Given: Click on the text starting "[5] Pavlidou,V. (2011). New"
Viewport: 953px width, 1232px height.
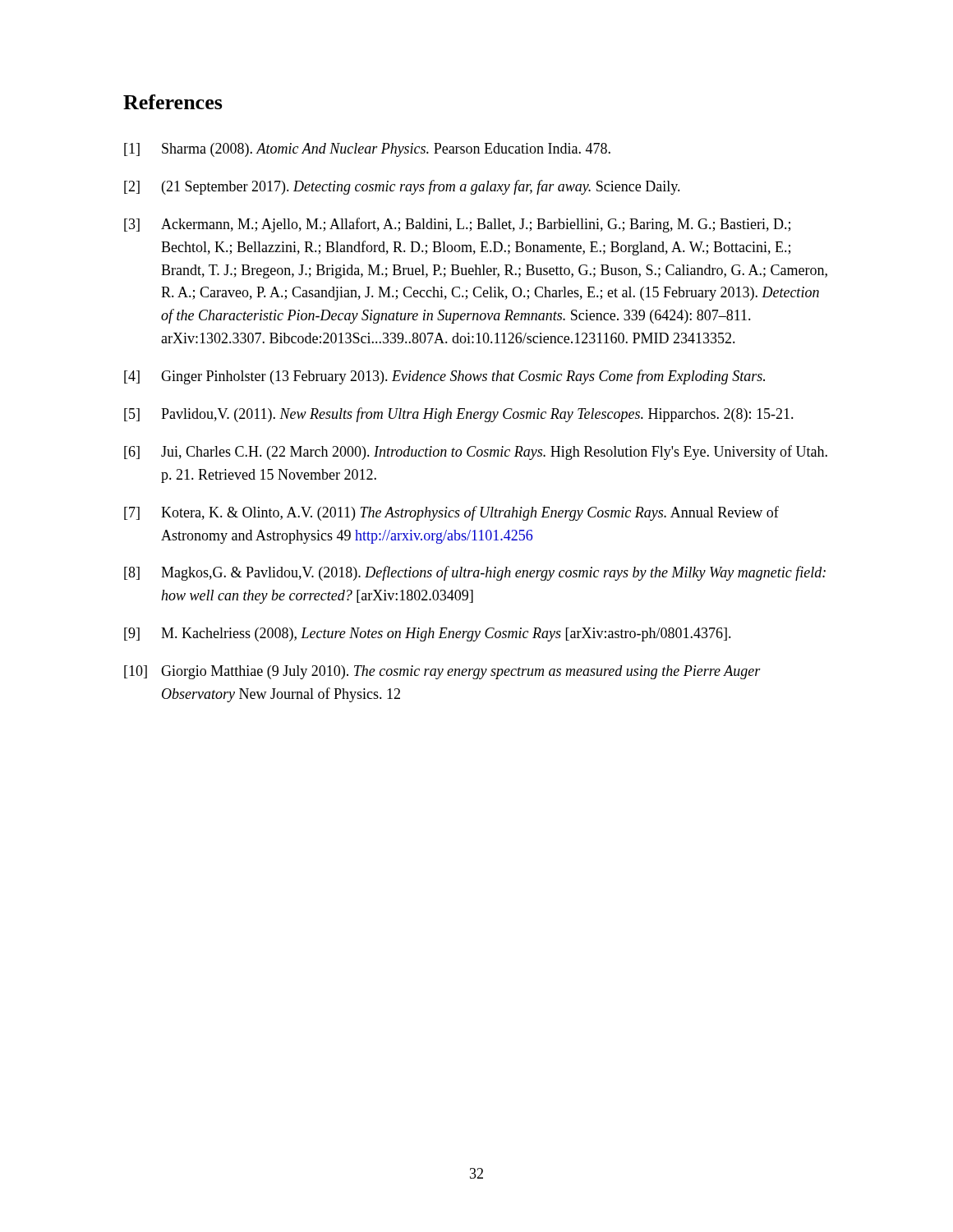Looking at the screenshot, I should (x=476, y=415).
